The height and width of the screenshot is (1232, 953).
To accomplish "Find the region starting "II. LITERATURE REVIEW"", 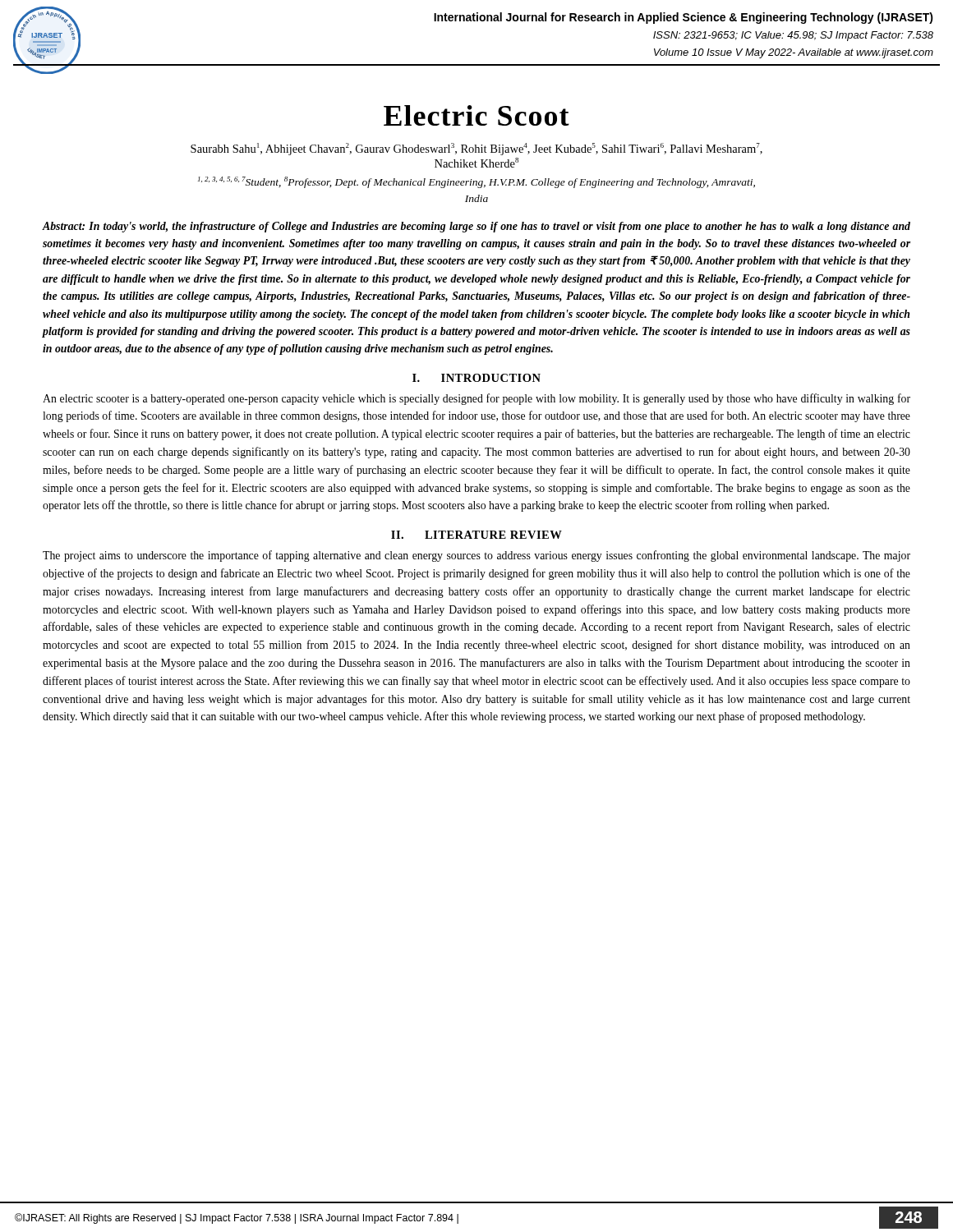I will 476,535.
